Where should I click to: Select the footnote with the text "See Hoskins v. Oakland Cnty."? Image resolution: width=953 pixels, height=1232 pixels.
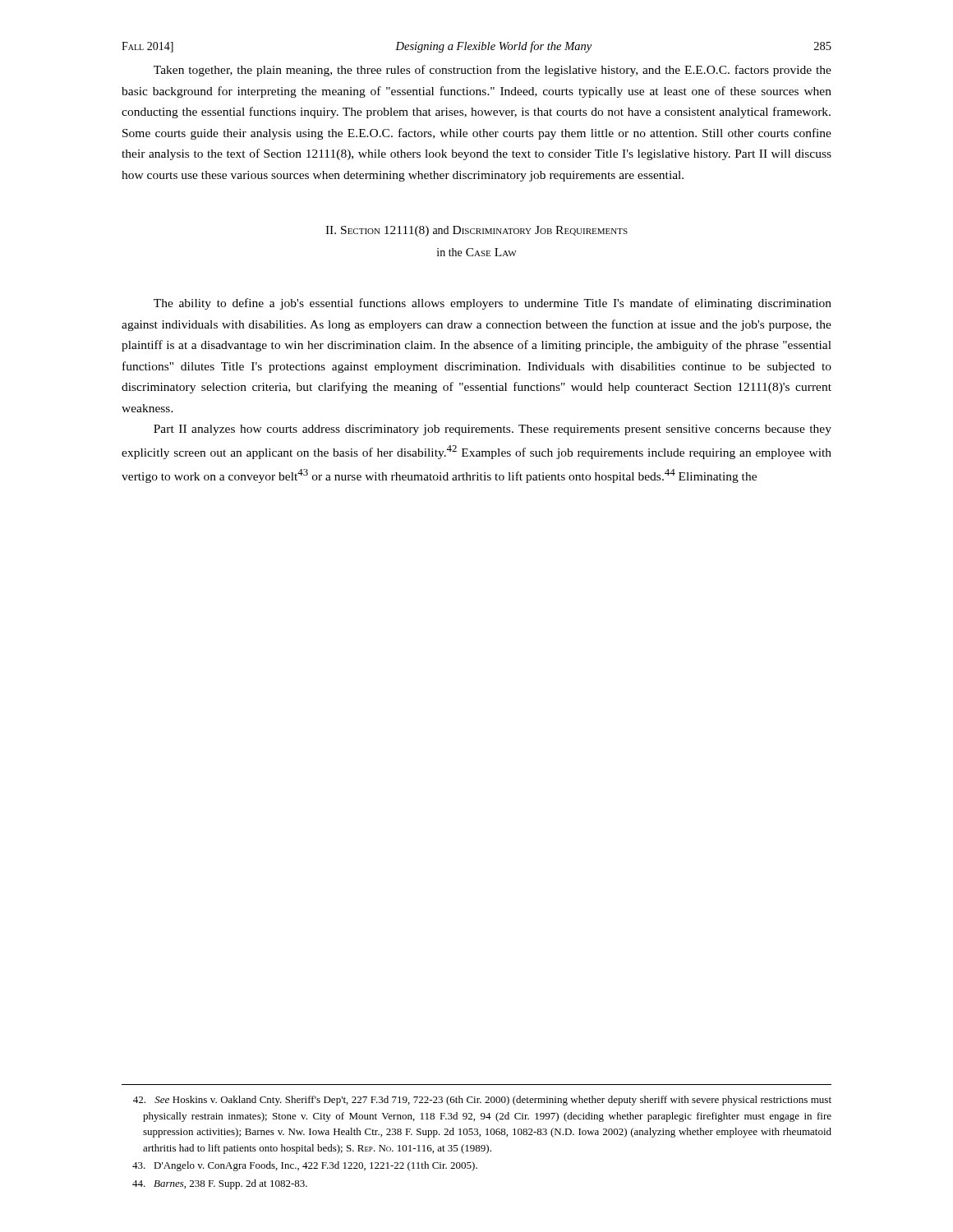pos(476,1123)
